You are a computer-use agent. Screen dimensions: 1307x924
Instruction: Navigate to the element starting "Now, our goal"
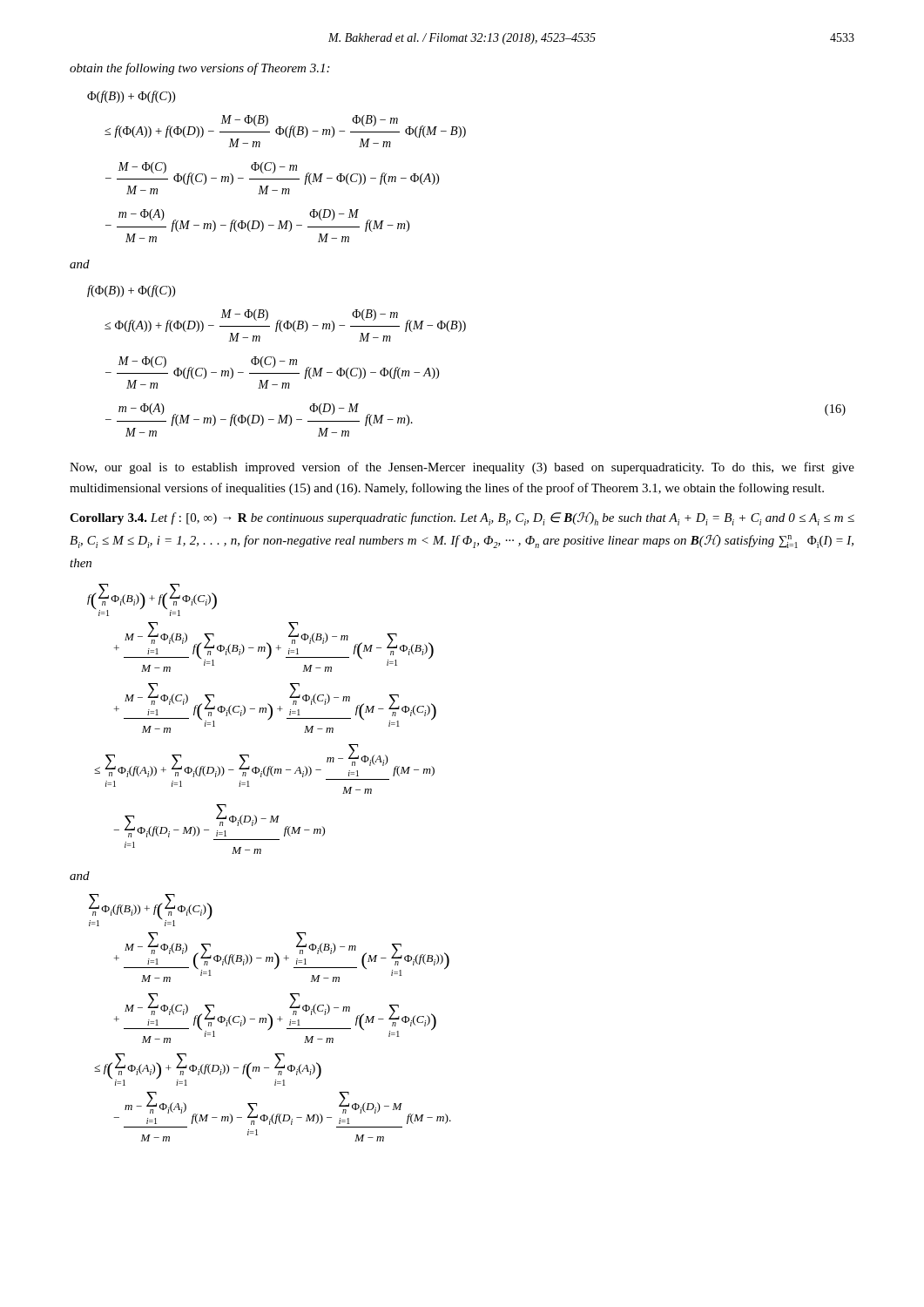coord(462,478)
